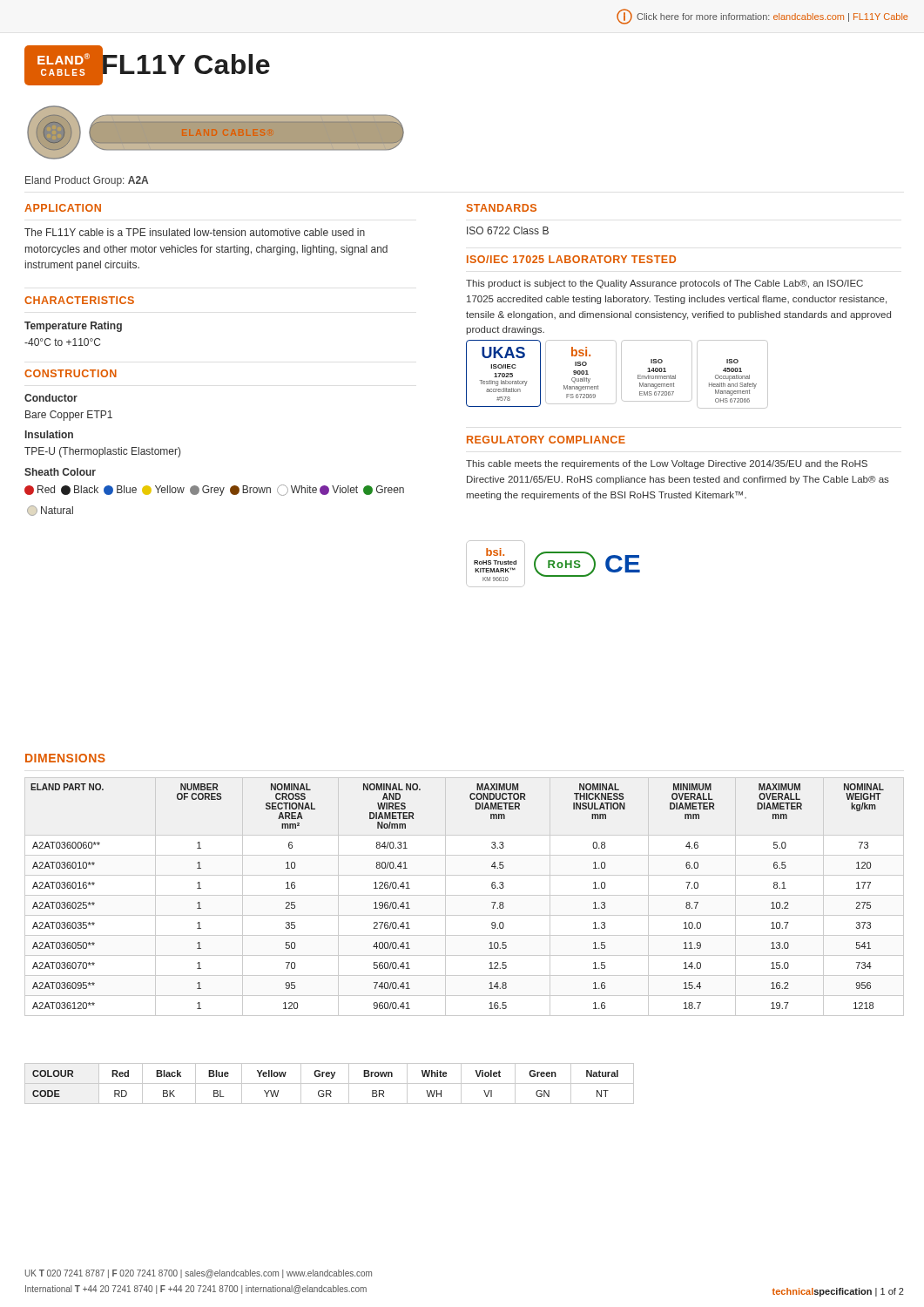
Task: Click on the passage starting "This product is"
Action: pyautogui.click(x=679, y=306)
